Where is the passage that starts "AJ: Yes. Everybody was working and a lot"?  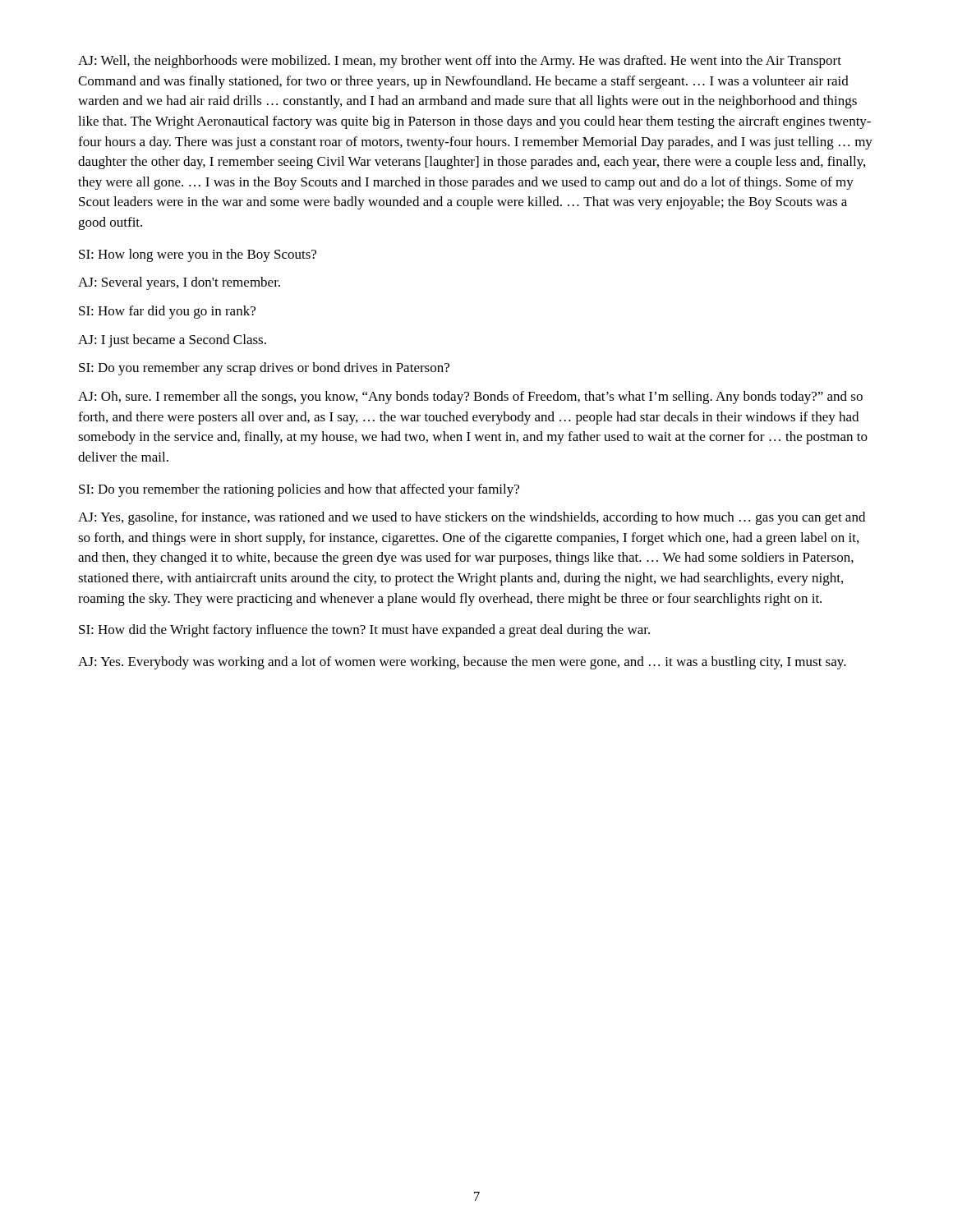462,662
